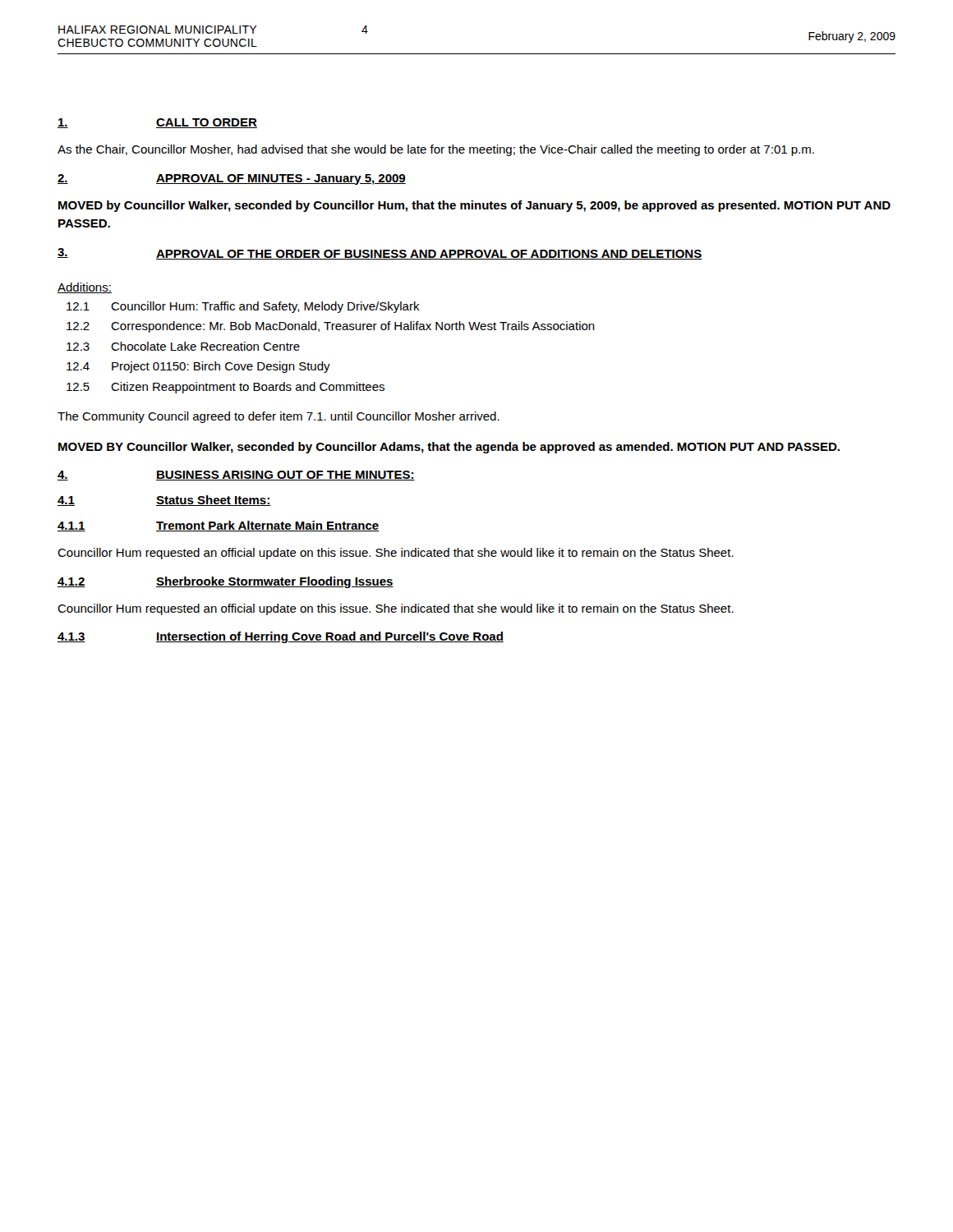The width and height of the screenshot is (953, 1232).
Task: Select the text starting "4.1.2 Sherbrooke Stormwater Flooding"
Action: (x=225, y=581)
